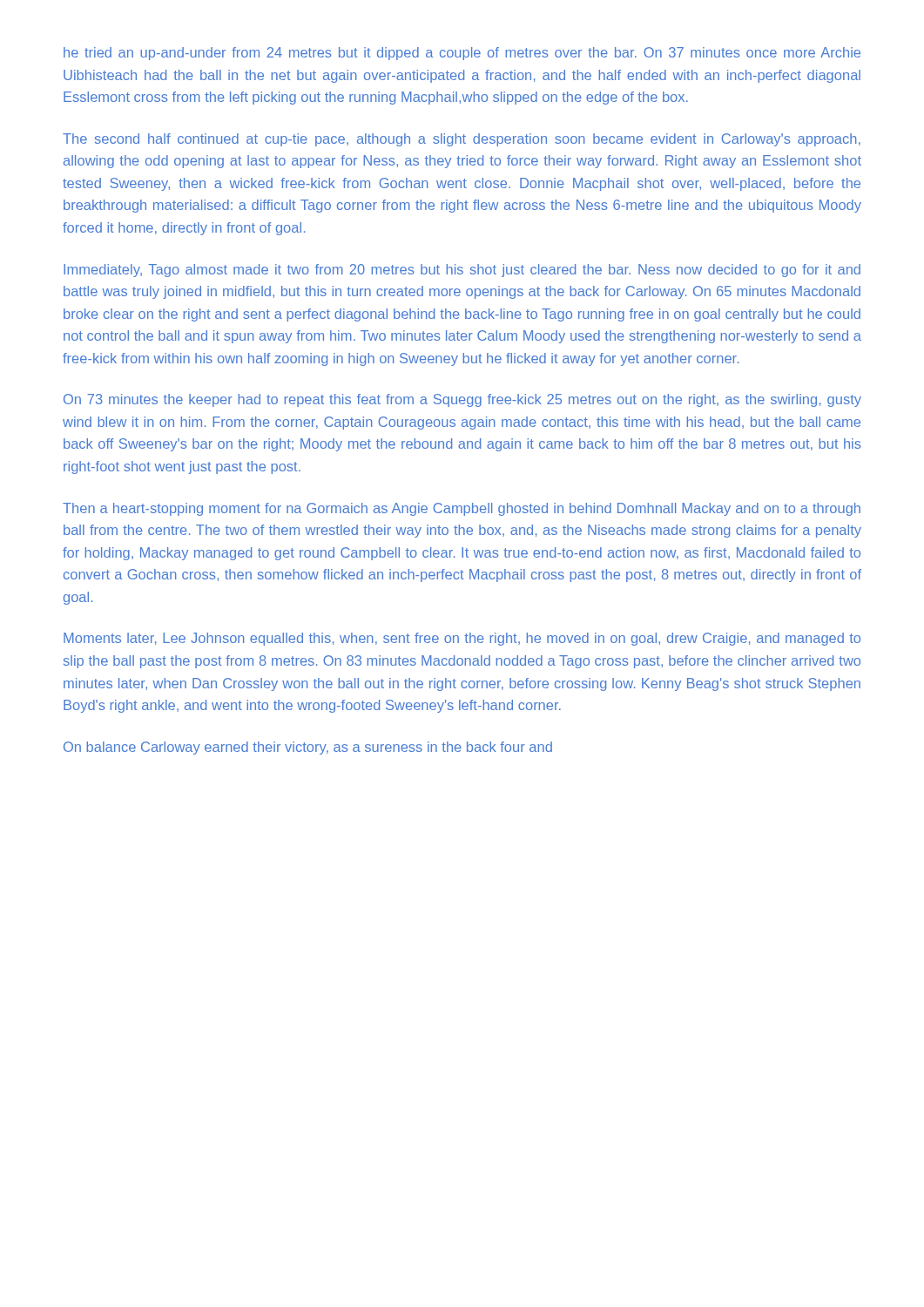Screen dimensions: 1307x924
Task: Point to the block beginning "he tried an"
Action: tap(462, 75)
